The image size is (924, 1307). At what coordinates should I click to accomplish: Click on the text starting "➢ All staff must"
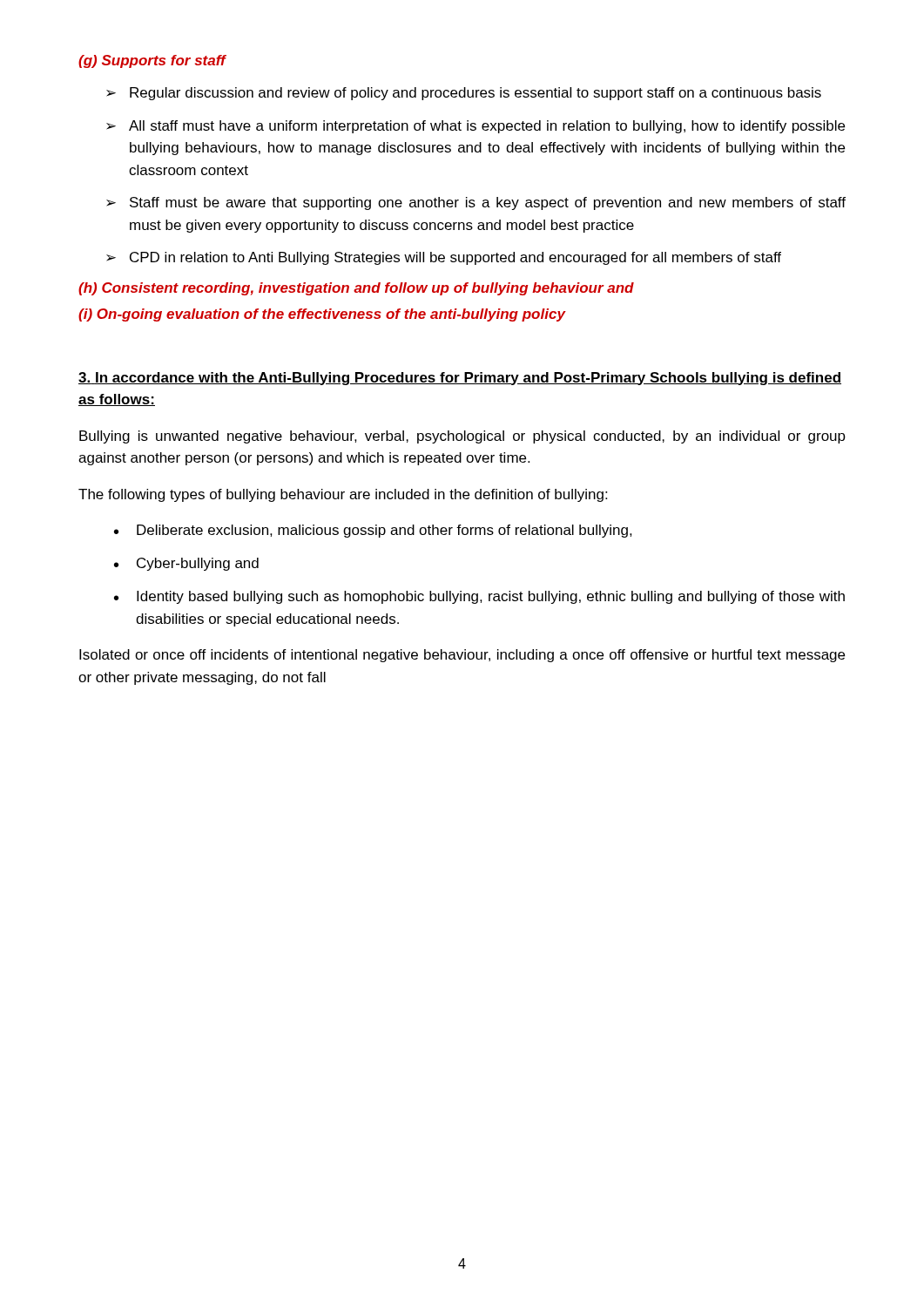[x=475, y=148]
